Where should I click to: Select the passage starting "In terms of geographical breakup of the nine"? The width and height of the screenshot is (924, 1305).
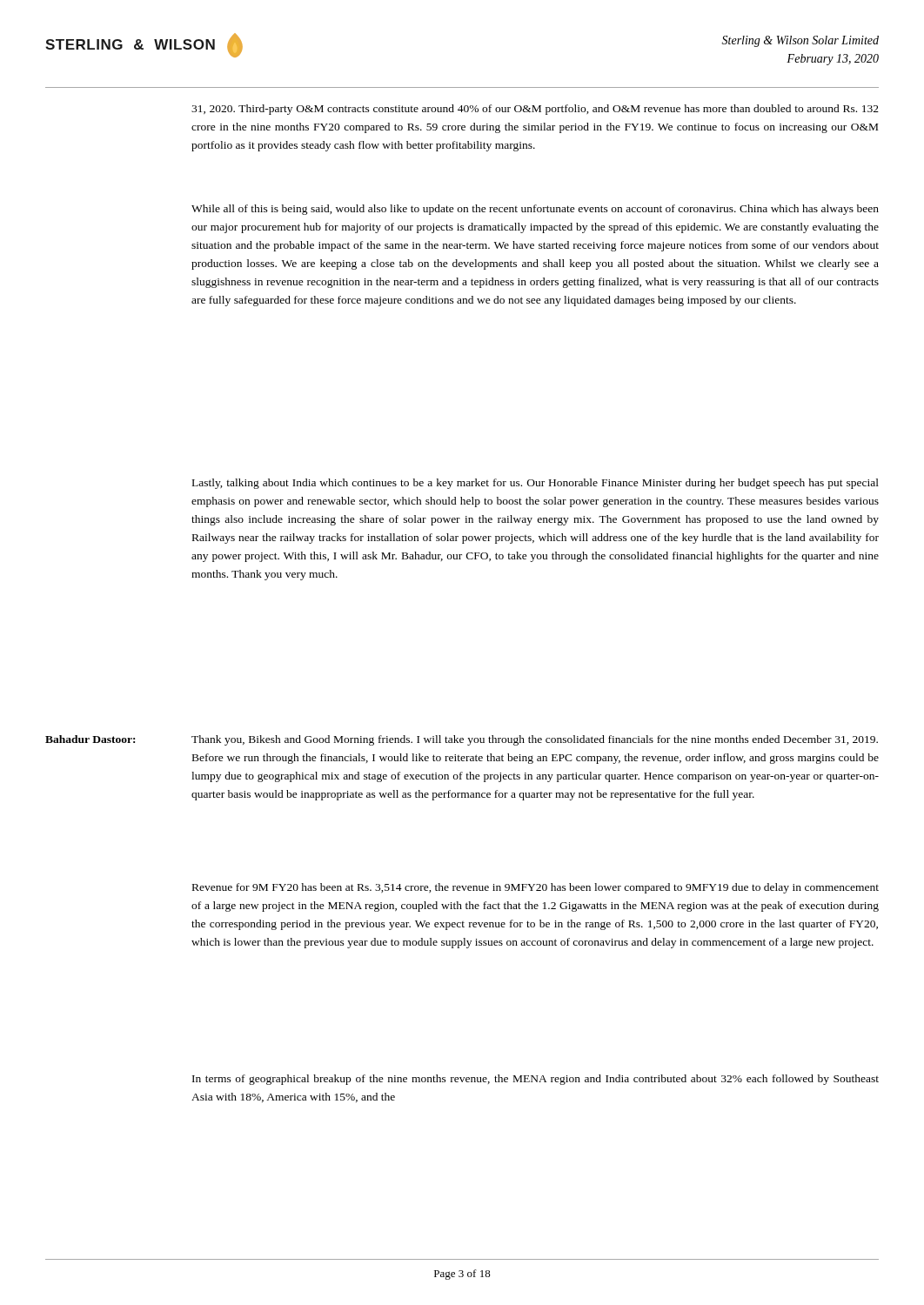coord(535,1088)
